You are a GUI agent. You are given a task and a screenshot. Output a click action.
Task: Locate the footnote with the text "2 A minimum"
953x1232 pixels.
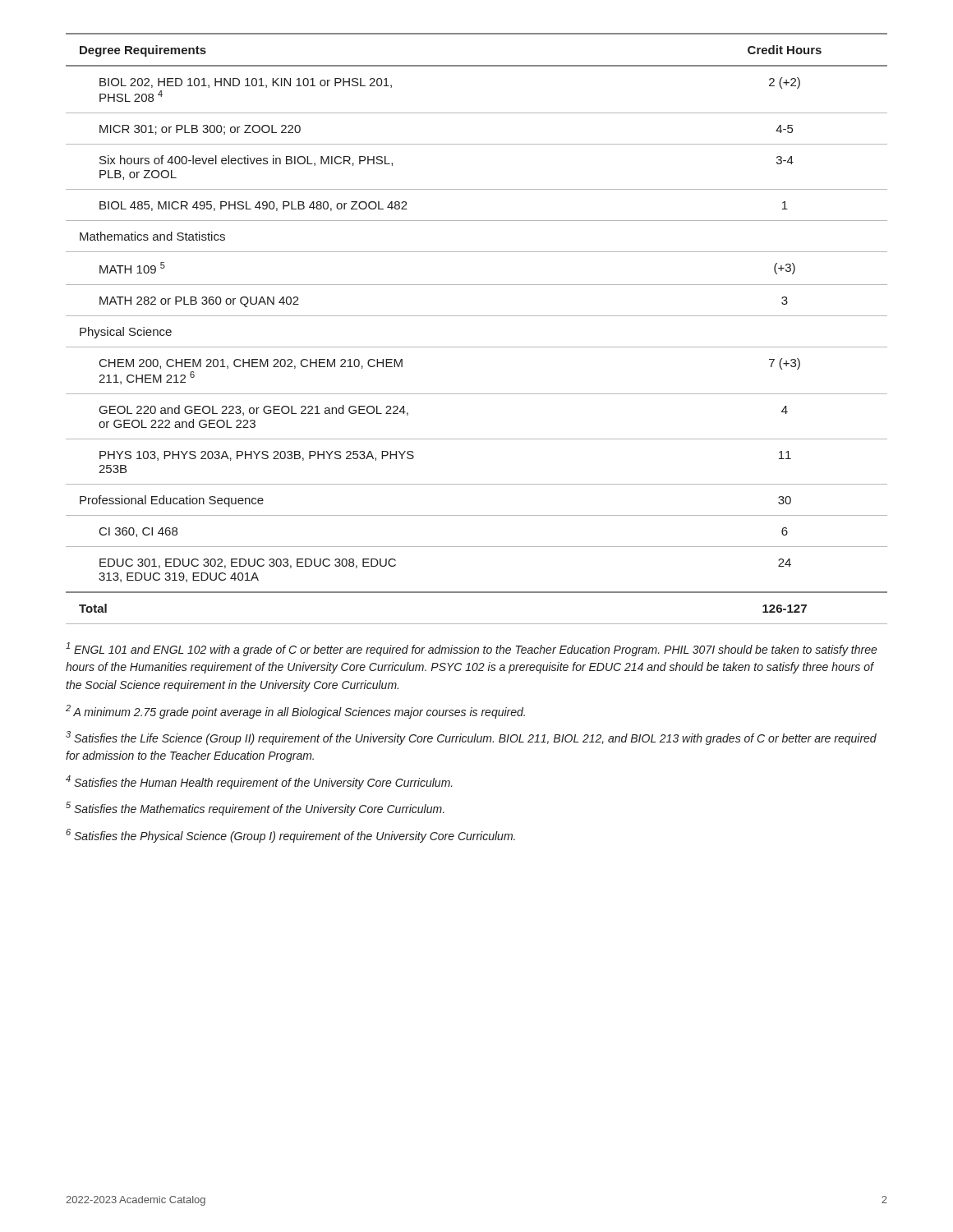(x=296, y=710)
